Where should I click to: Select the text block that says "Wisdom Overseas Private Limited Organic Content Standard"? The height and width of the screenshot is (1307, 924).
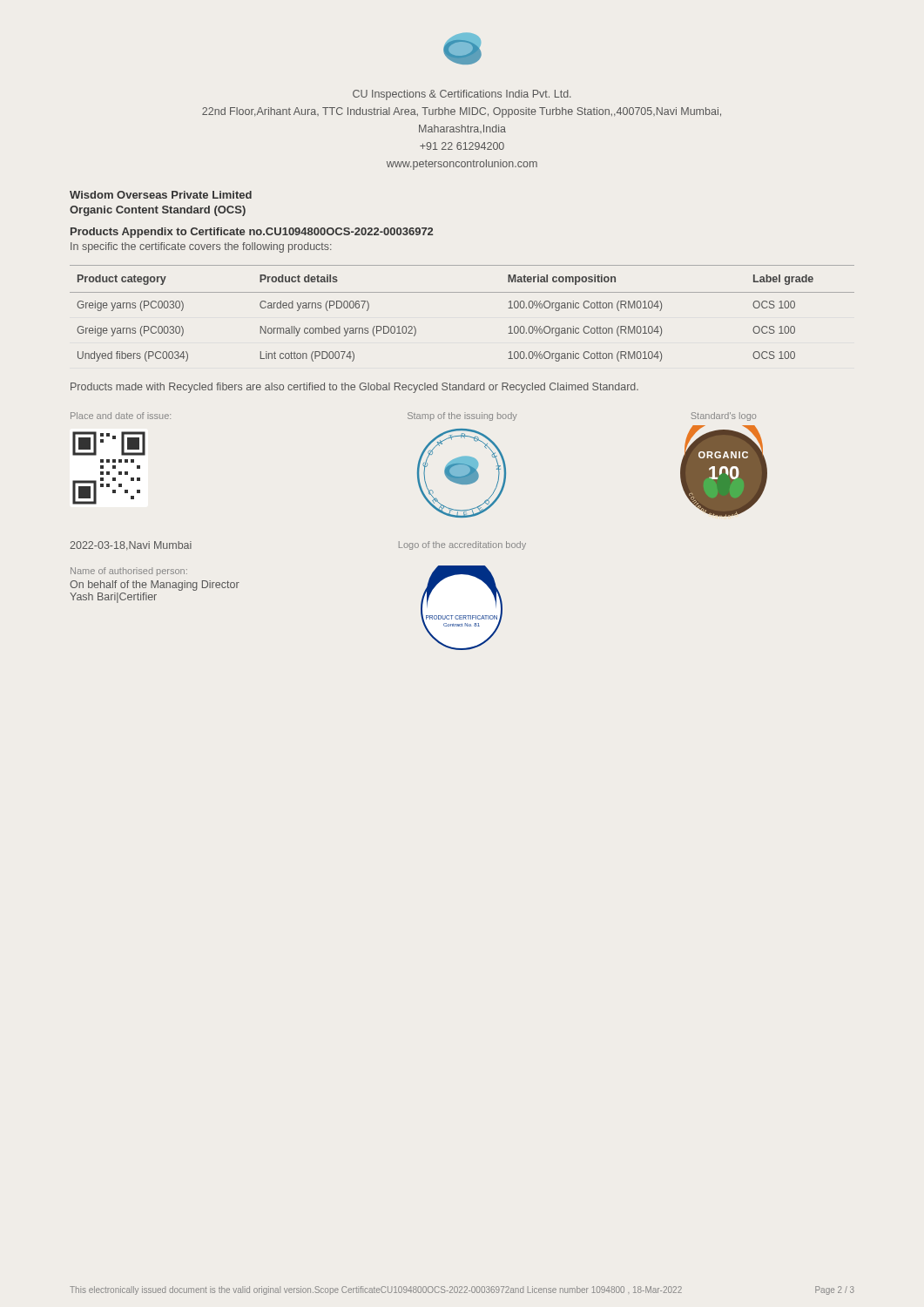(161, 195)
